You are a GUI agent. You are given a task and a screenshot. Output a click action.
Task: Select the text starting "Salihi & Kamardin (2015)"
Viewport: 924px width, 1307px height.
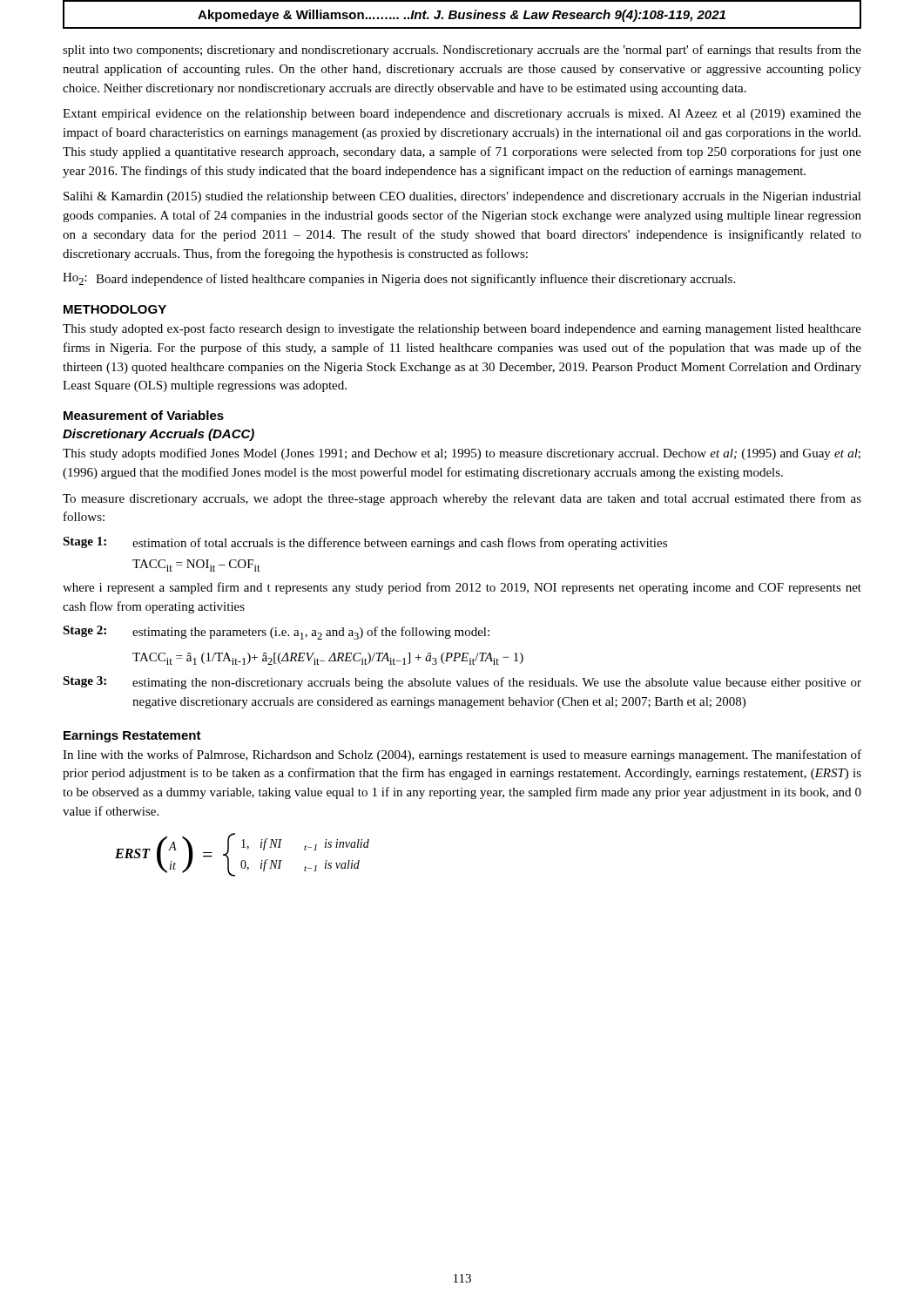pos(462,225)
